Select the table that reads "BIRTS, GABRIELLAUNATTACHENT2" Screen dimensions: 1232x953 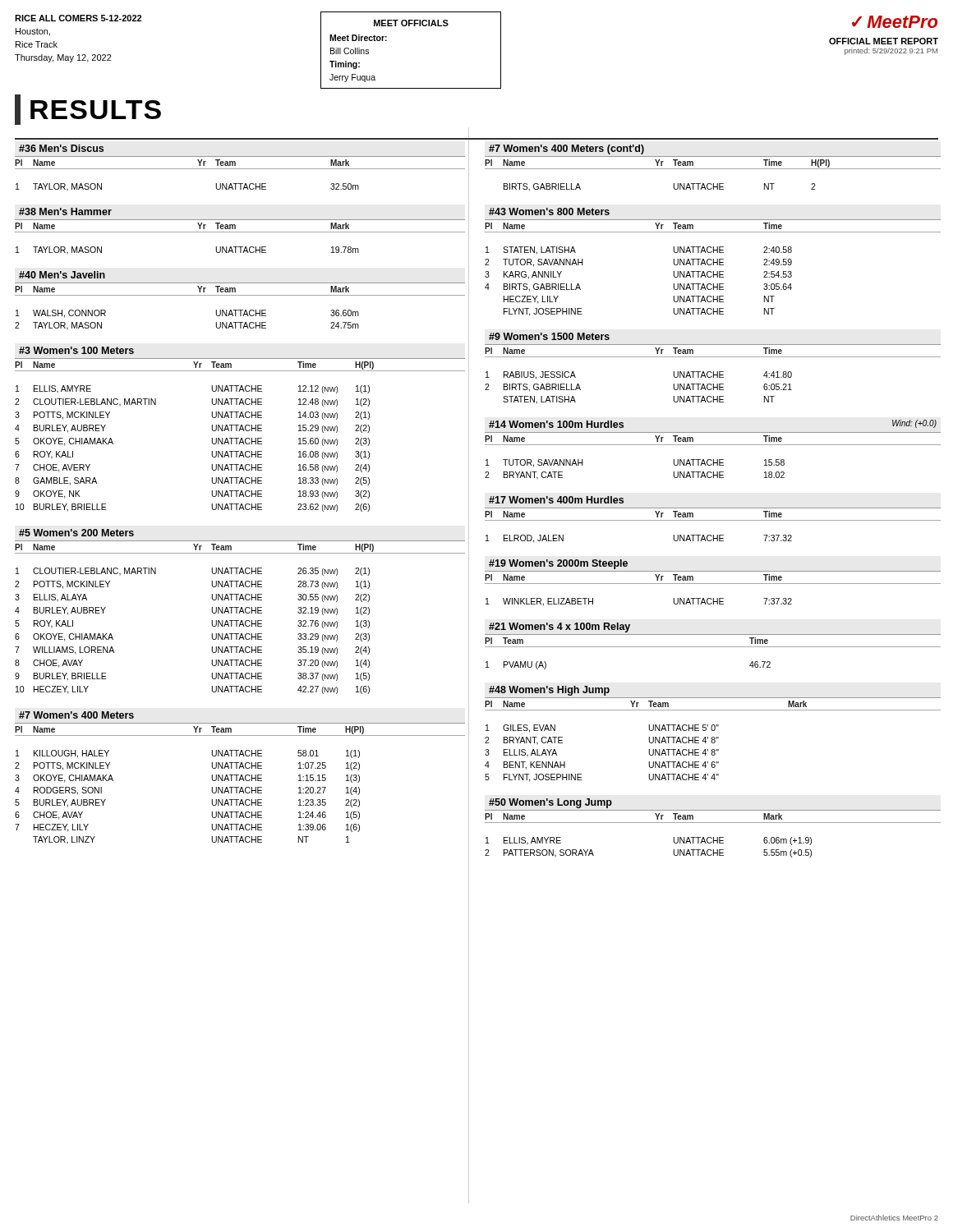pyautogui.click(x=713, y=187)
